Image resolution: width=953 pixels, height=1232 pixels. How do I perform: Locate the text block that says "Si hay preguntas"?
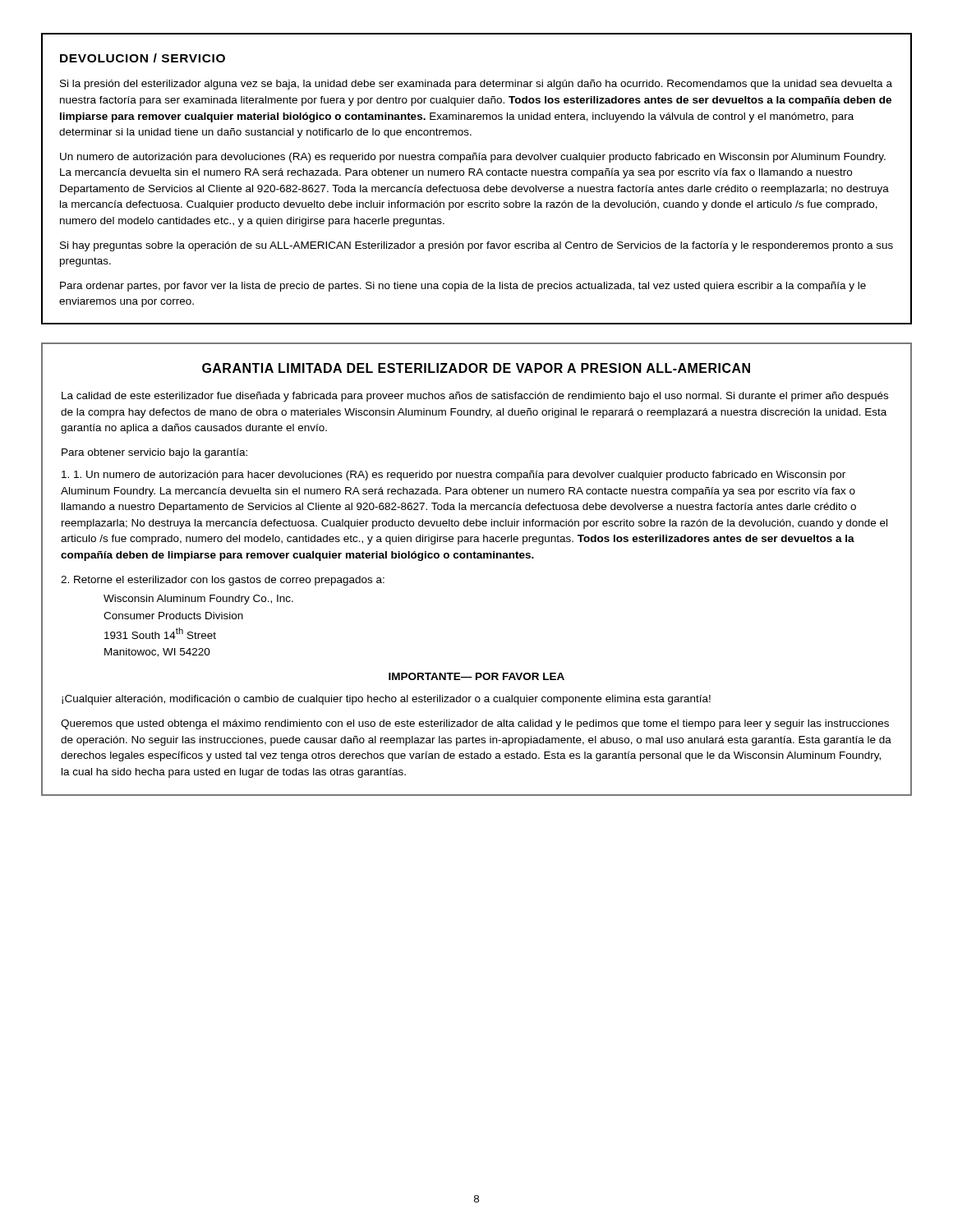[x=476, y=253]
